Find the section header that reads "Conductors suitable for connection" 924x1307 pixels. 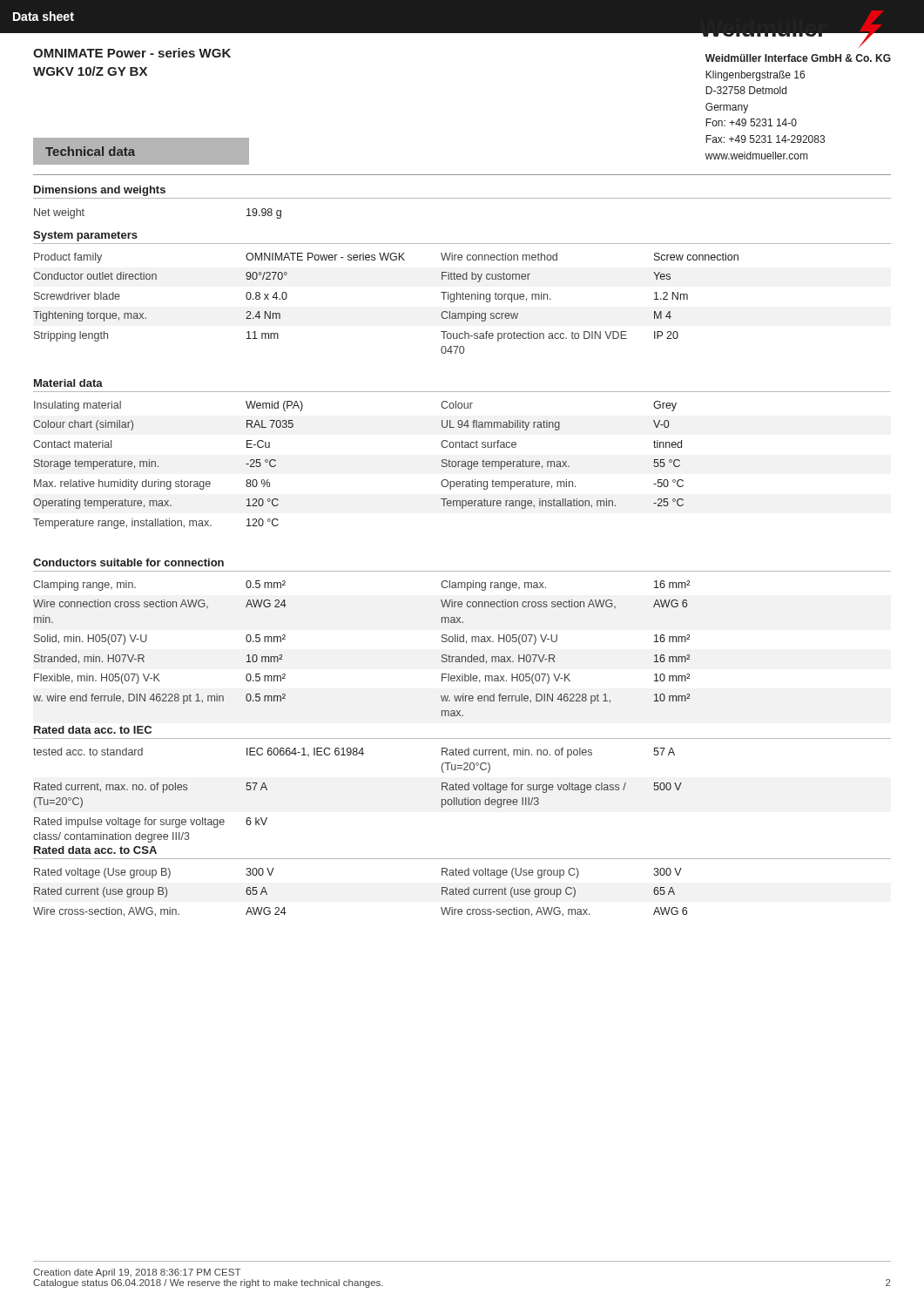click(x=462, y=564)
